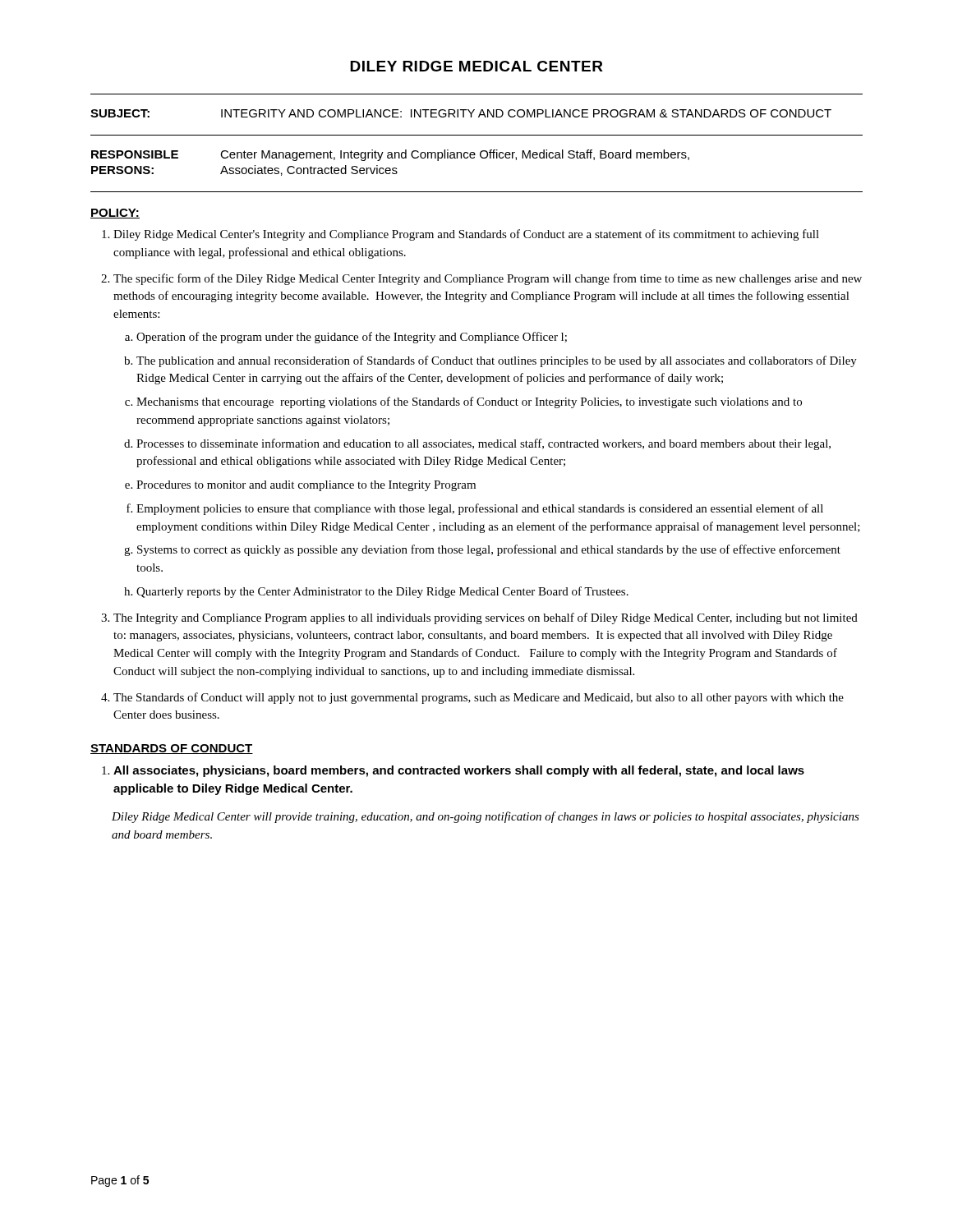The height and width of the screenshot is (1232, 953).
Task: Click on the list item containing "Quarterly reports by the Center"
Action: point(383,591)
